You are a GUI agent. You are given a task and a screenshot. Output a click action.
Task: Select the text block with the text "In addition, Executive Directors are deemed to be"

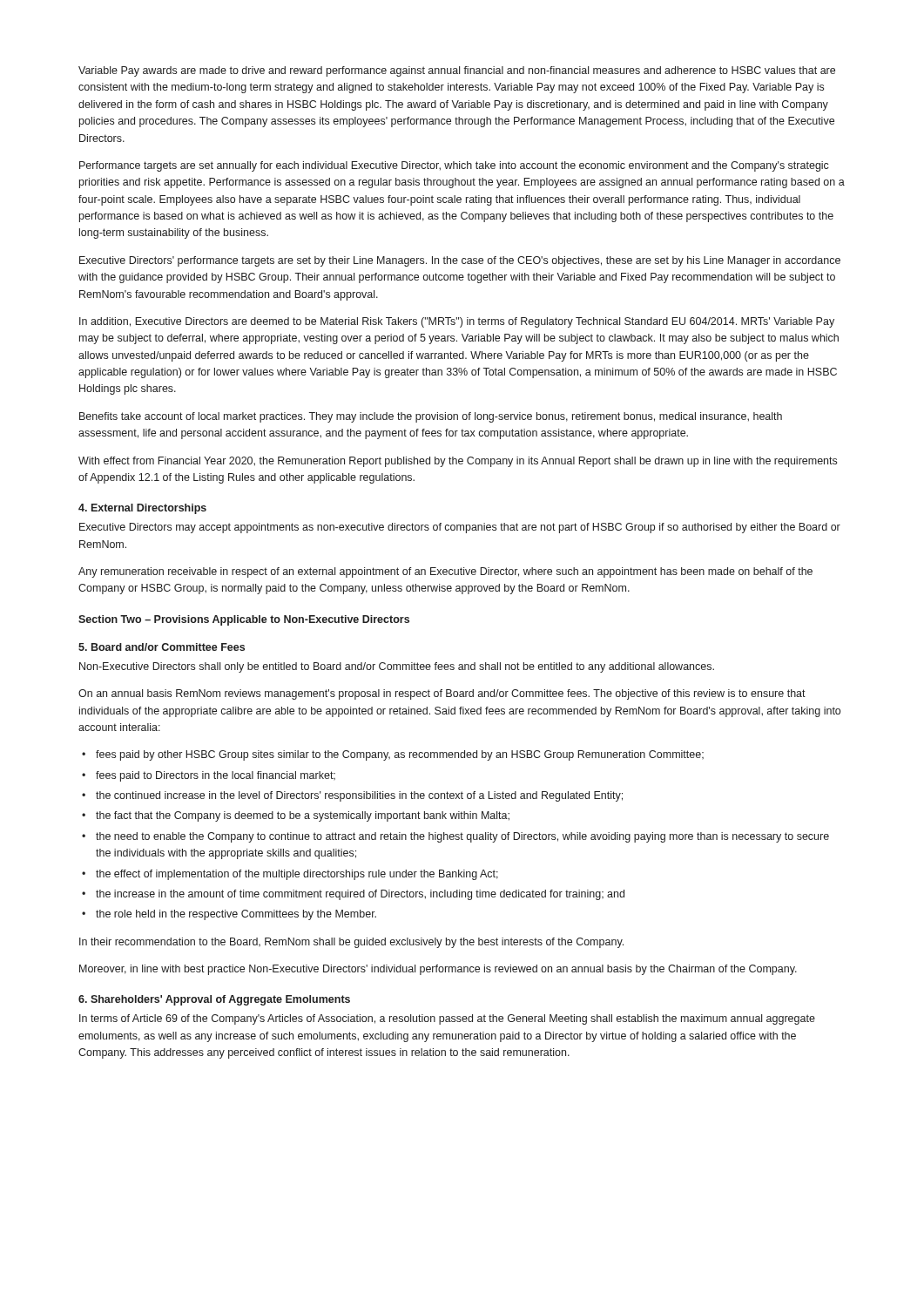(x=459, y=355)
